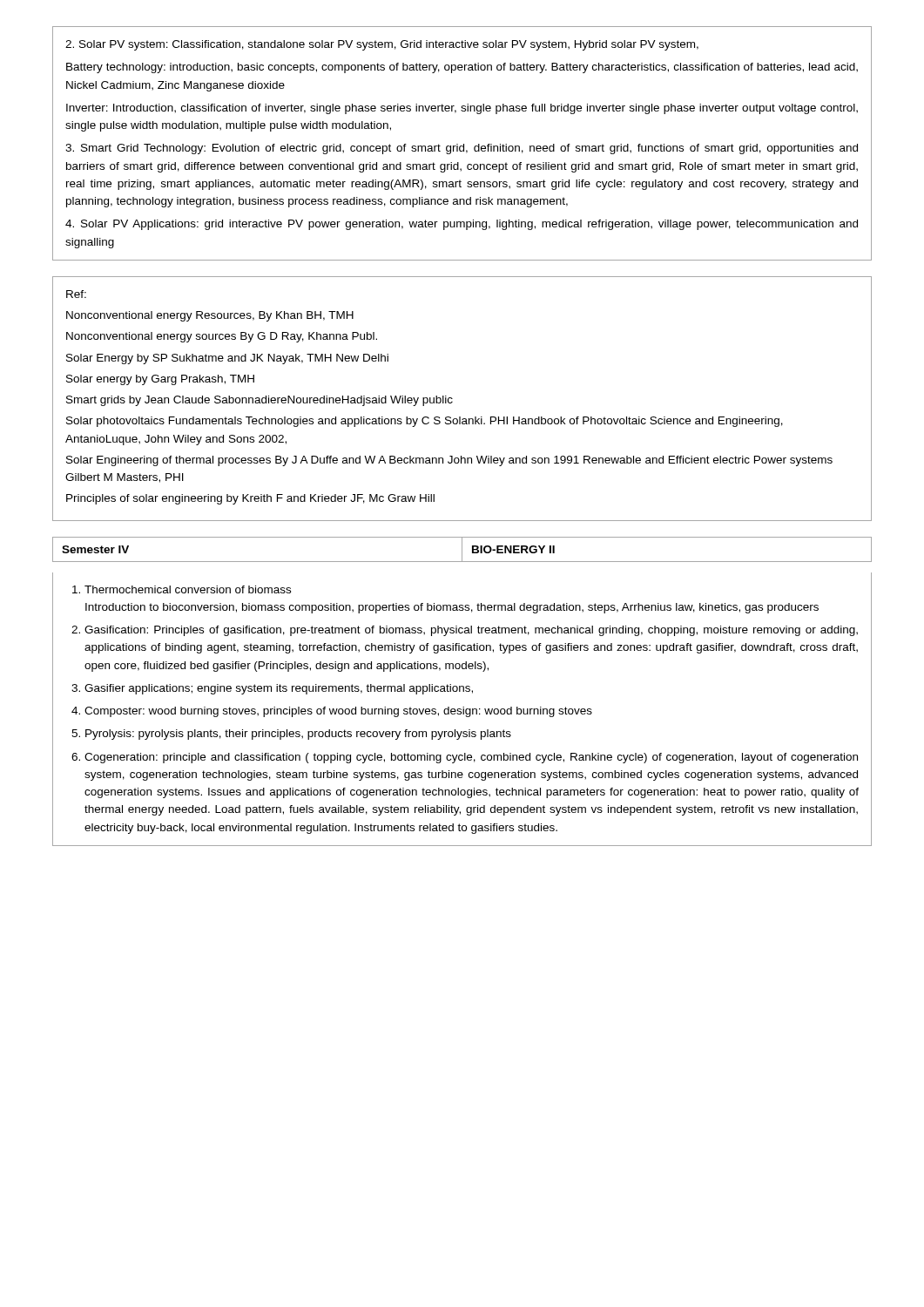Image resolution: width=924 pixels, height=1307 pixels.
Task: Find the block on this page that starts "Pyrolysis: pyrolysis plants,"
Action: point(298,733)
